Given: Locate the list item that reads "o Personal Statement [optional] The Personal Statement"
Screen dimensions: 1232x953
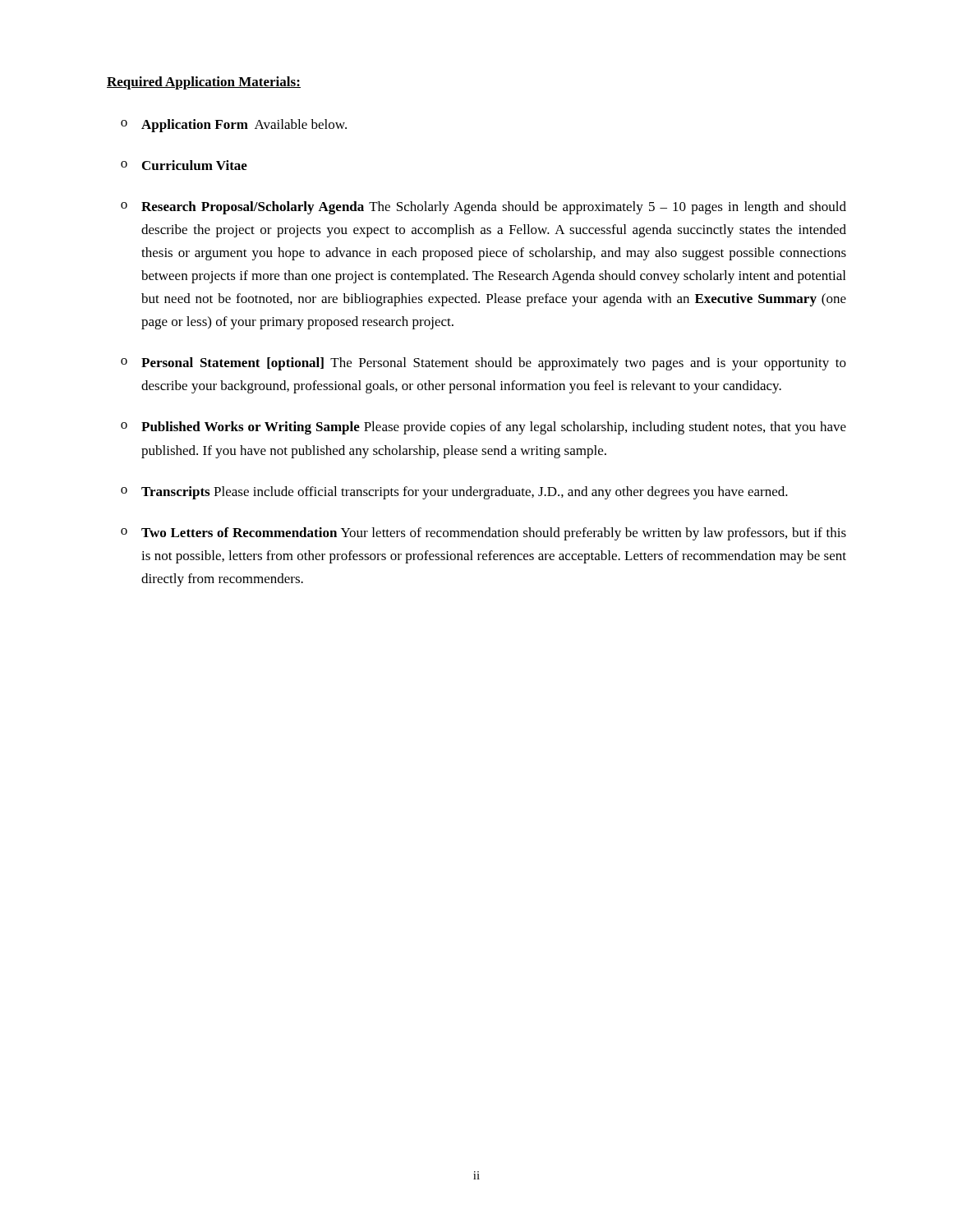Looking at the screenshot, I should [x=476, y=375].
